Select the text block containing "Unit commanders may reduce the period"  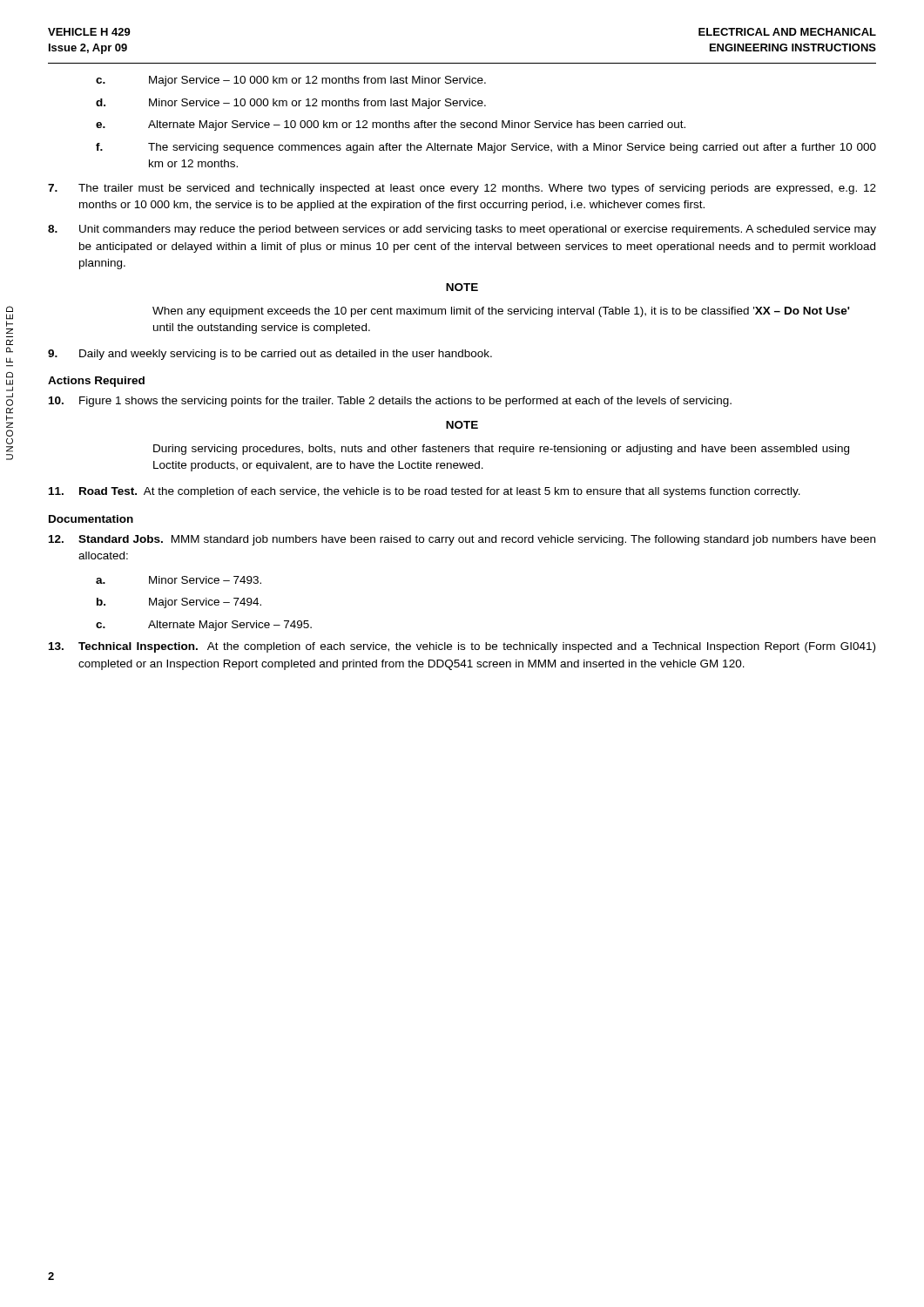click(462, 246)
